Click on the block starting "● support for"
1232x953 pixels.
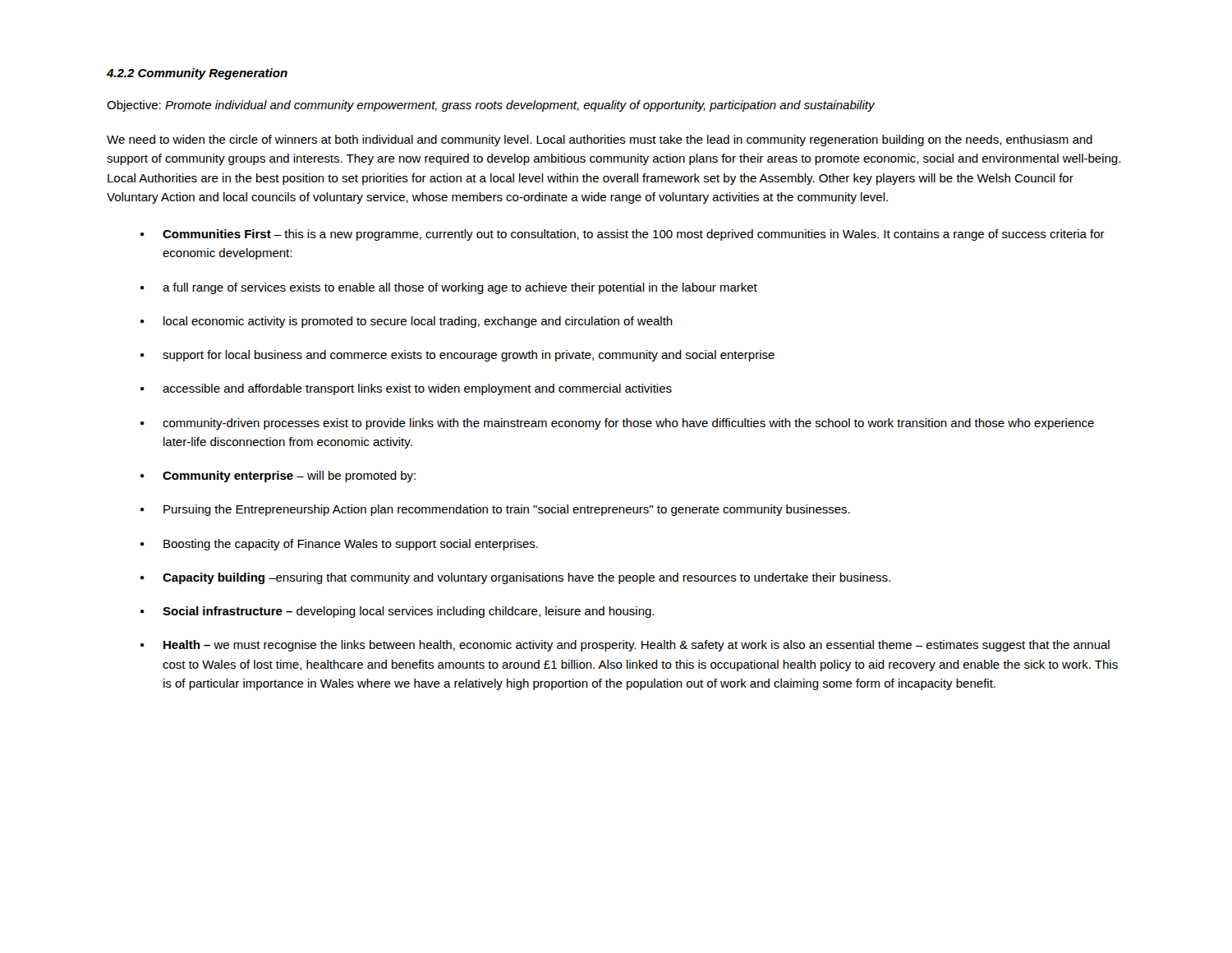click(632, 355)
